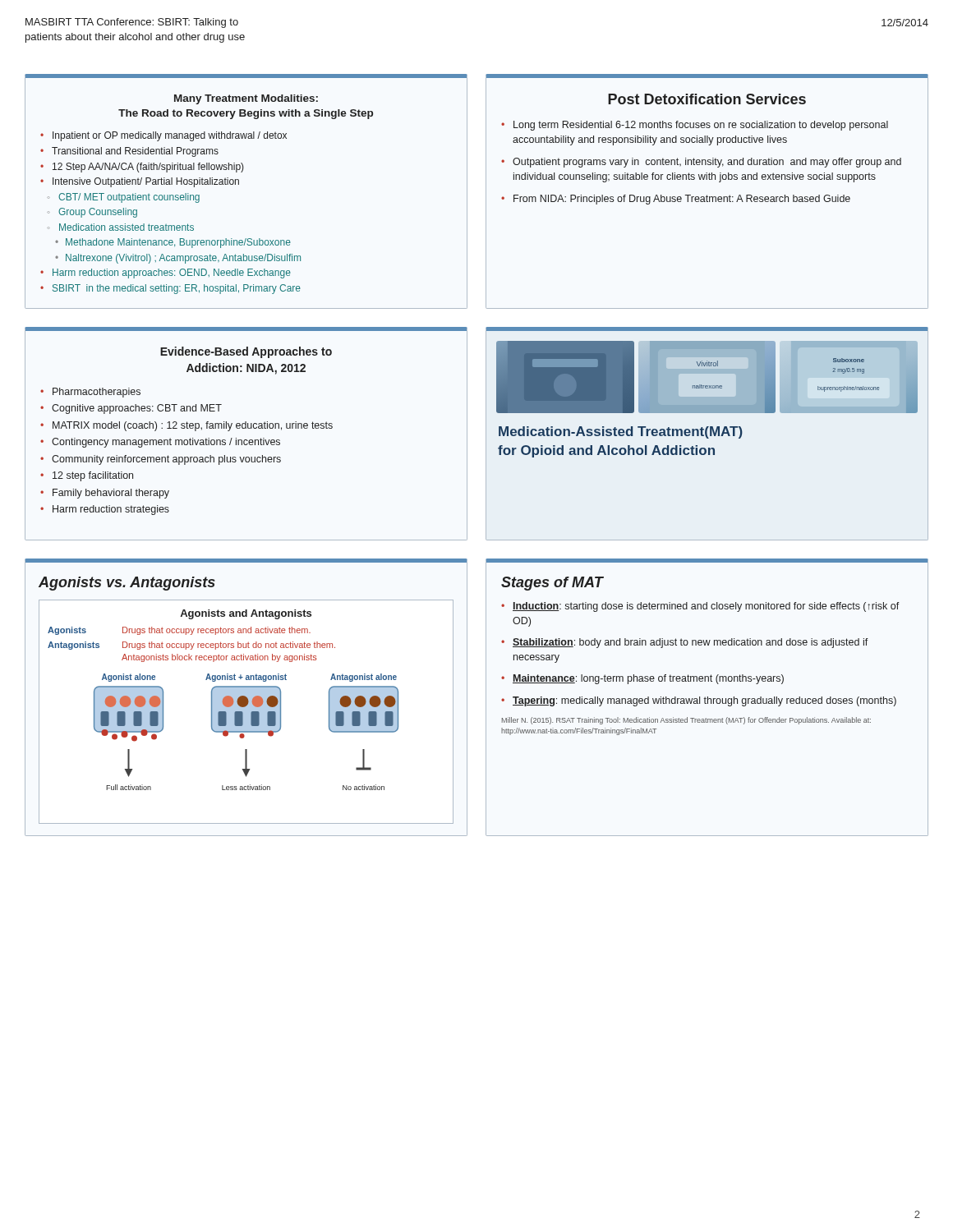Point to "• Methadone Maintenance, Buprenorphine/Suboxone"
953x1232 pixels.
click(173, 243)
